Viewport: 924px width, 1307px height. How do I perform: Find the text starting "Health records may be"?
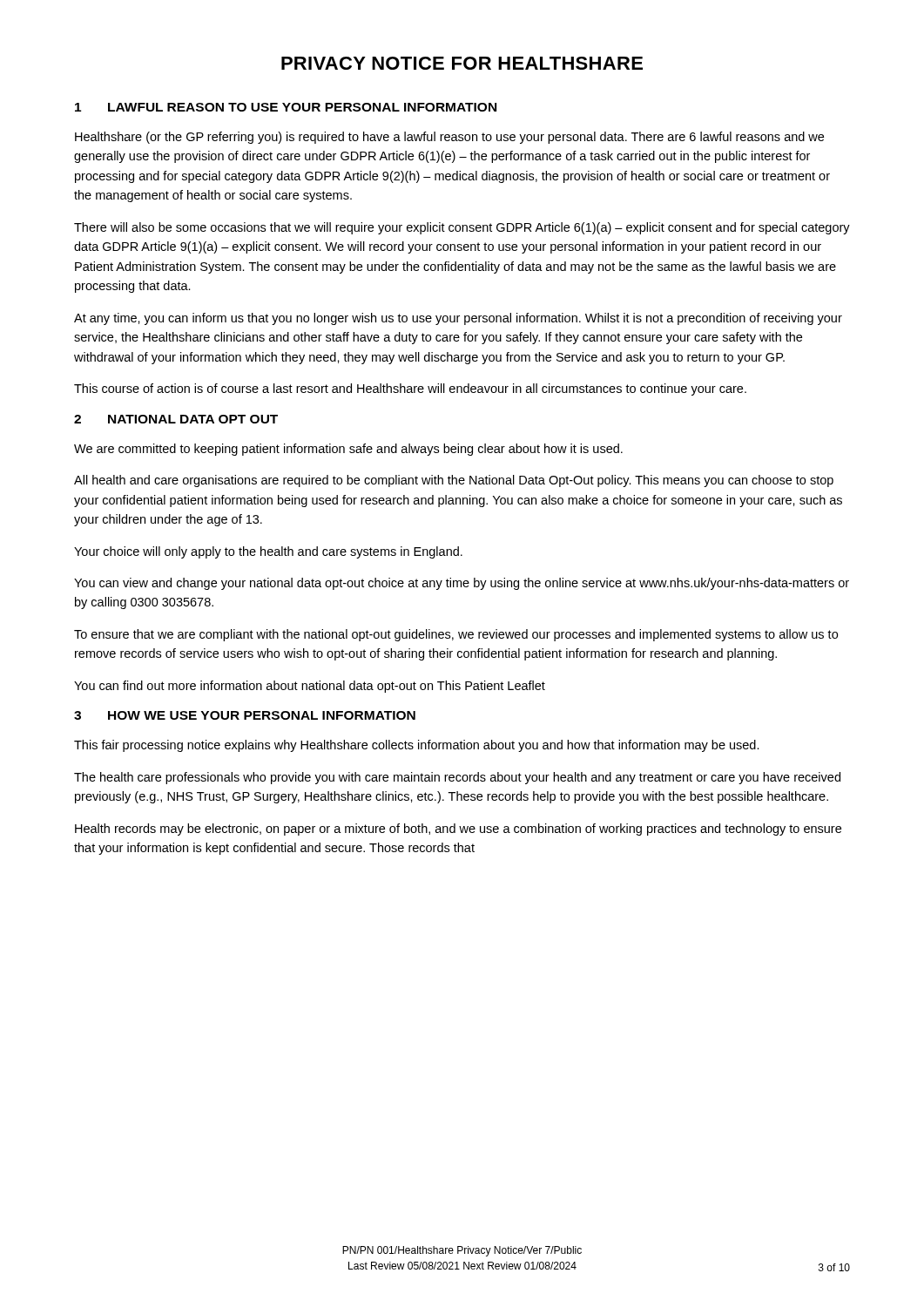tap(462, 838)
